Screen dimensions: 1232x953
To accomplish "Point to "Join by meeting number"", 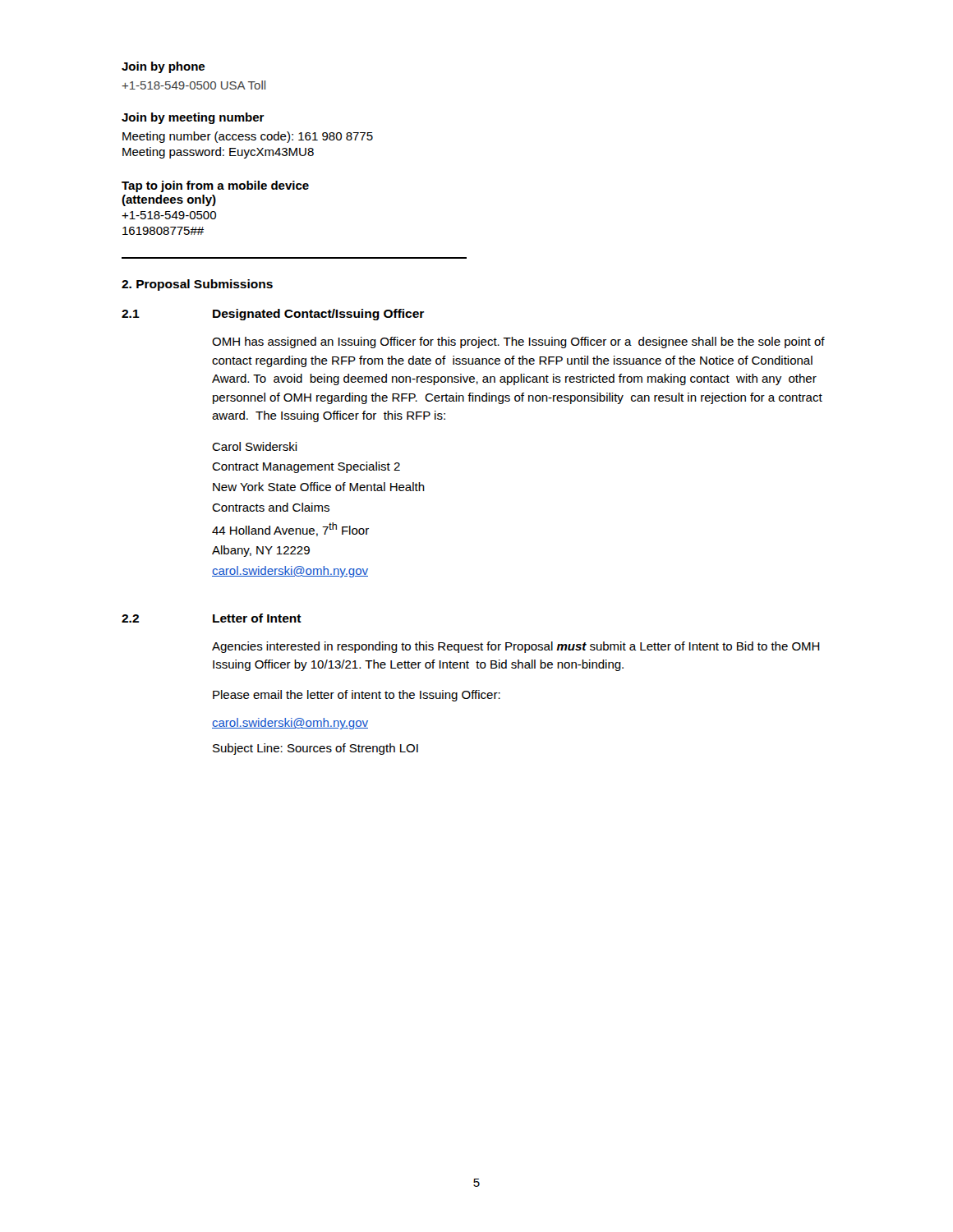I will click(x=193, y=117).
